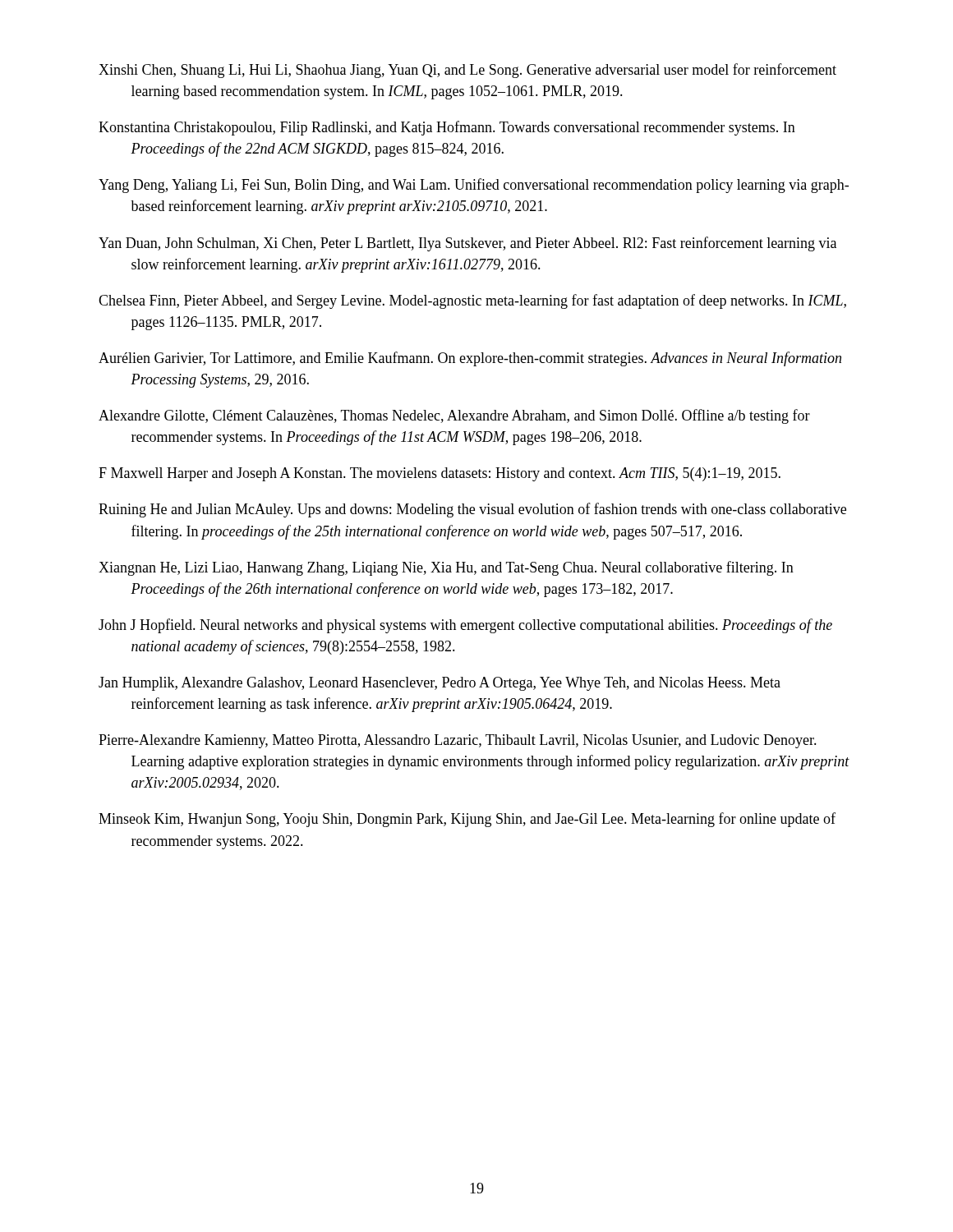The image size is (953, 1232).
Task: Click the passage that begins "Yan Duan, John Schulman, Xi Chen, Peter"
Action: point(468,253)
